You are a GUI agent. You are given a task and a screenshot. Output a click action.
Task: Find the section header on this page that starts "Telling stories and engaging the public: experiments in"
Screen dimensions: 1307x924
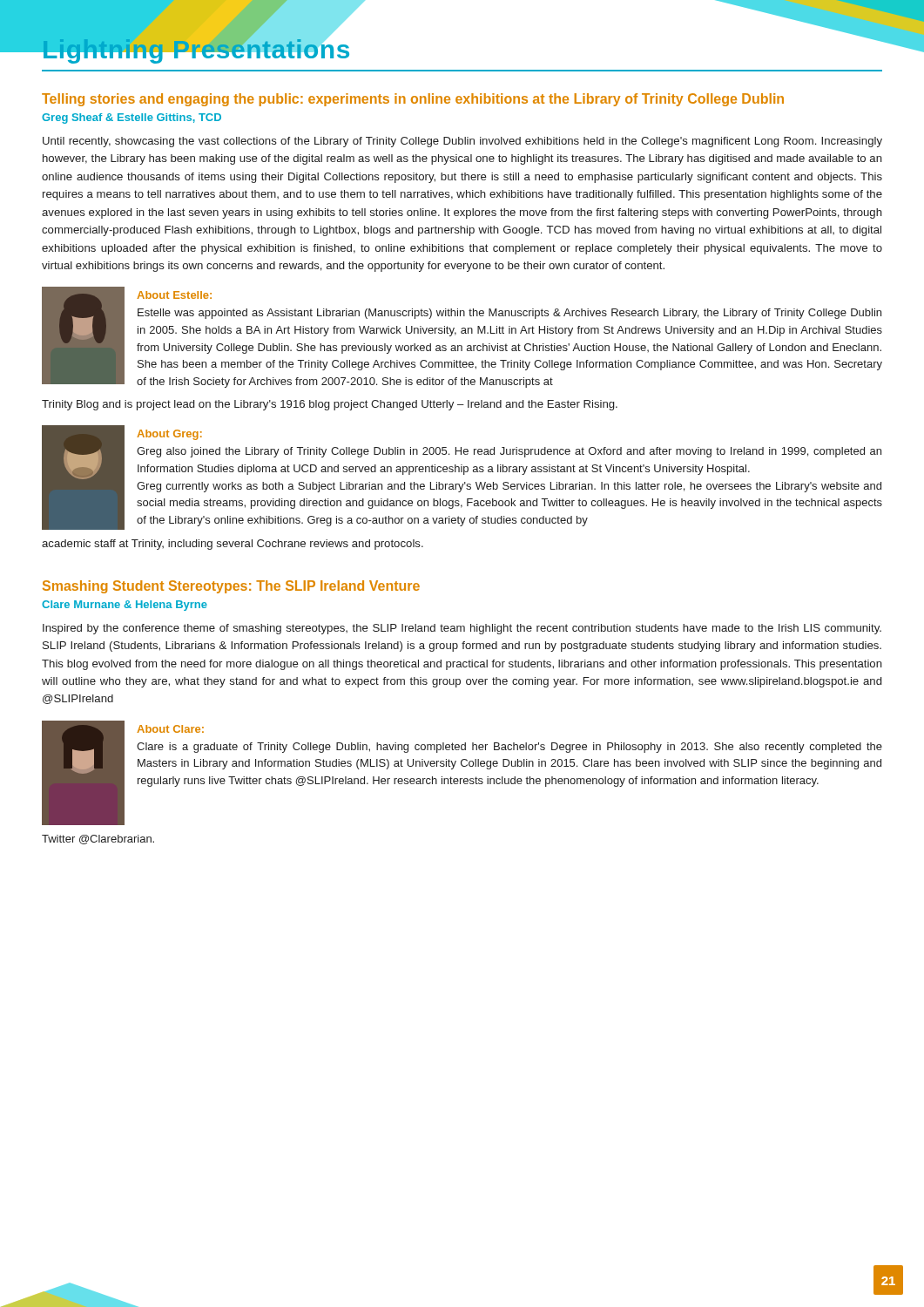click(x=413, y=99)
